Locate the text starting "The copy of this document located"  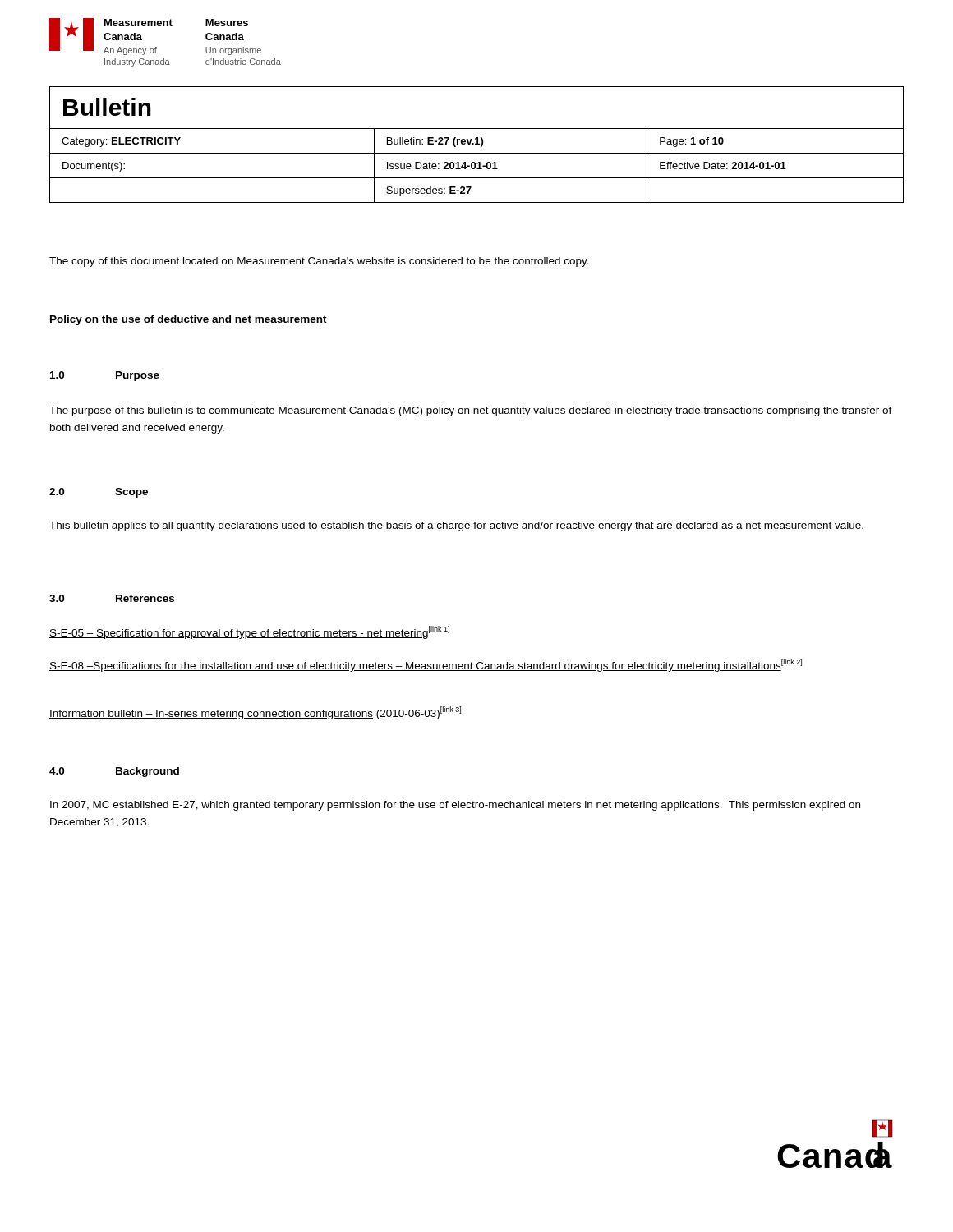[319, 261]
